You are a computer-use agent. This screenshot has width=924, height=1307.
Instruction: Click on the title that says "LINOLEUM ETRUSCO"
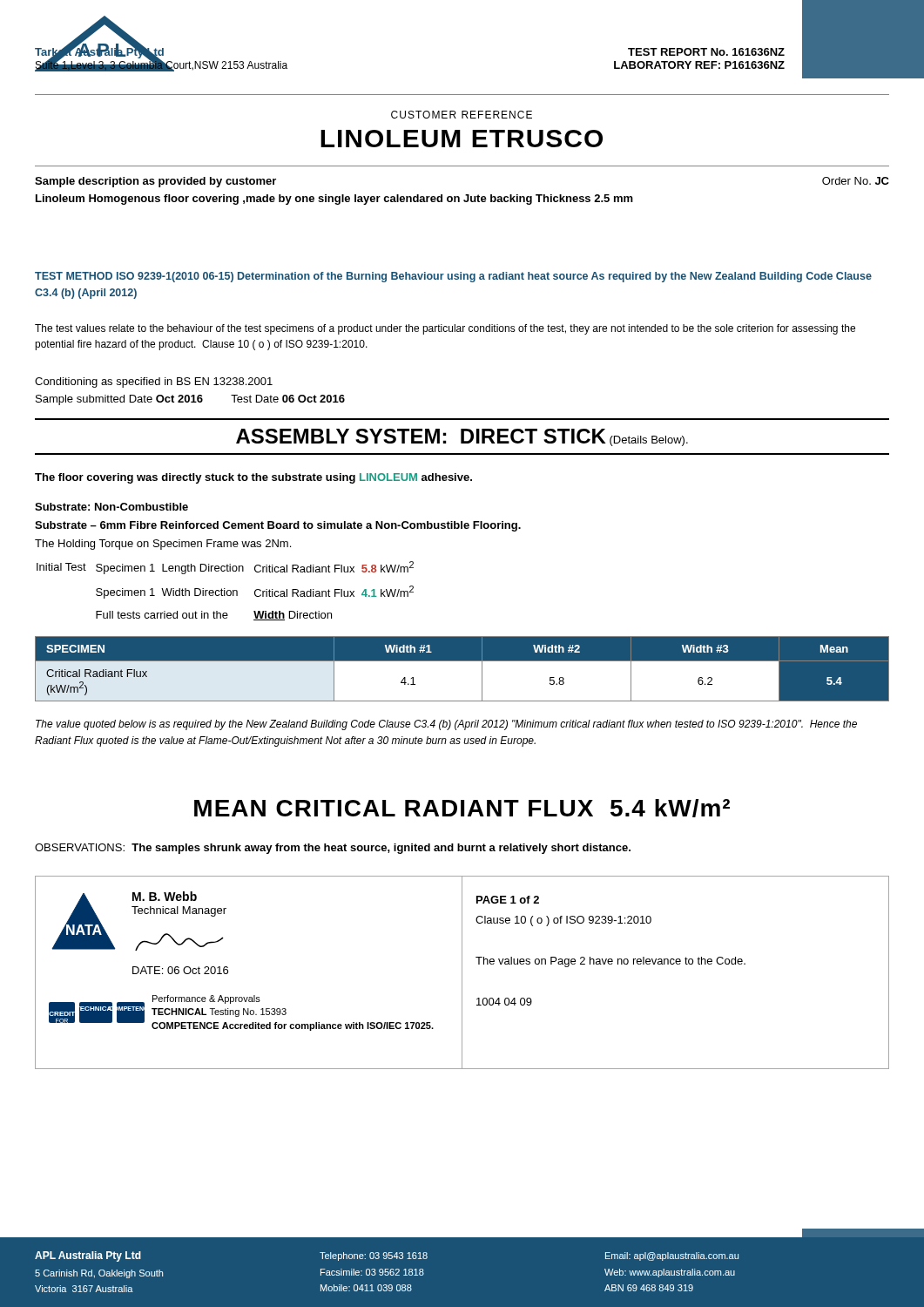[x=462, y=138]
